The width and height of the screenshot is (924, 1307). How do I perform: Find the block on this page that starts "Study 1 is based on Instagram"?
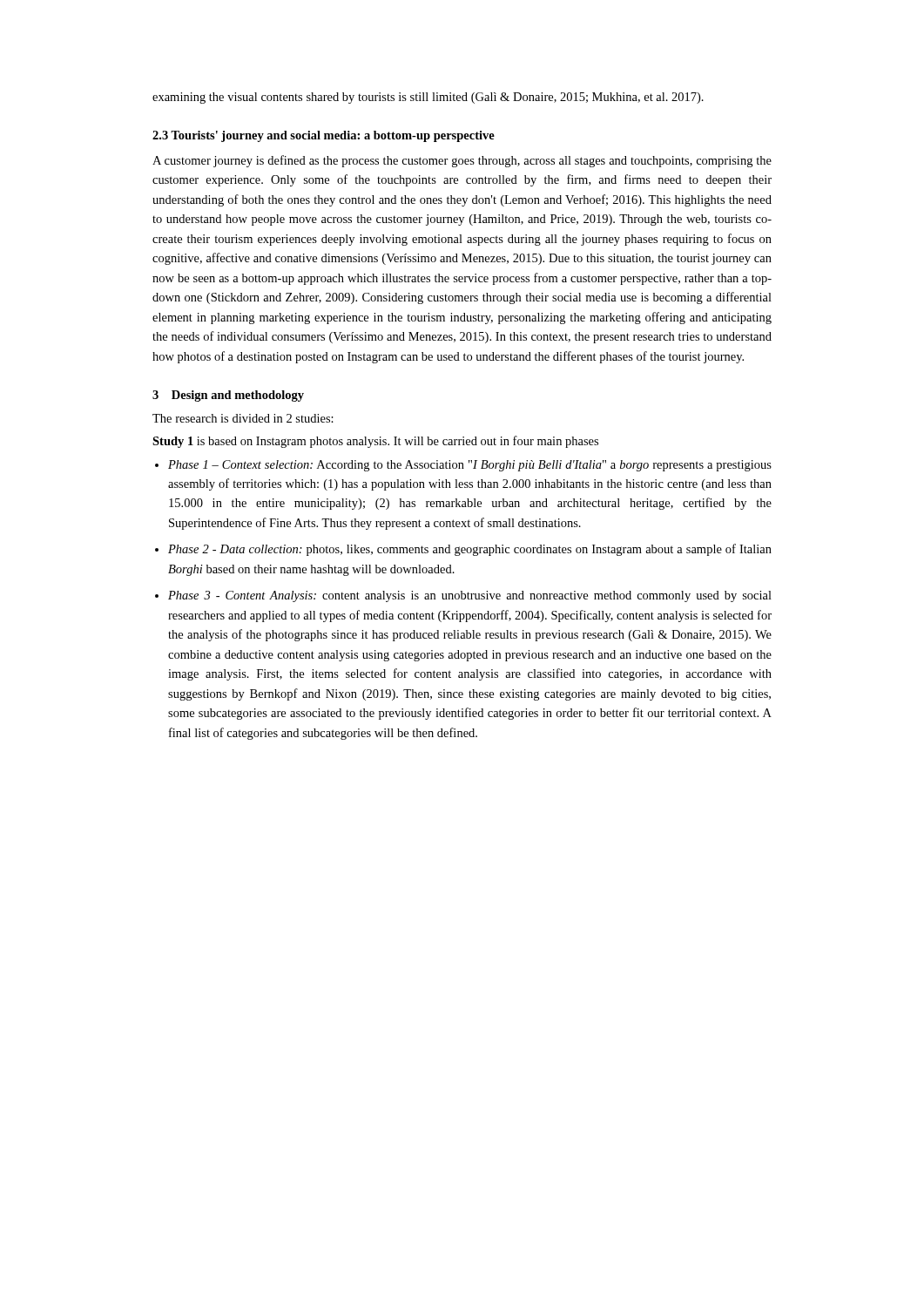462,441
